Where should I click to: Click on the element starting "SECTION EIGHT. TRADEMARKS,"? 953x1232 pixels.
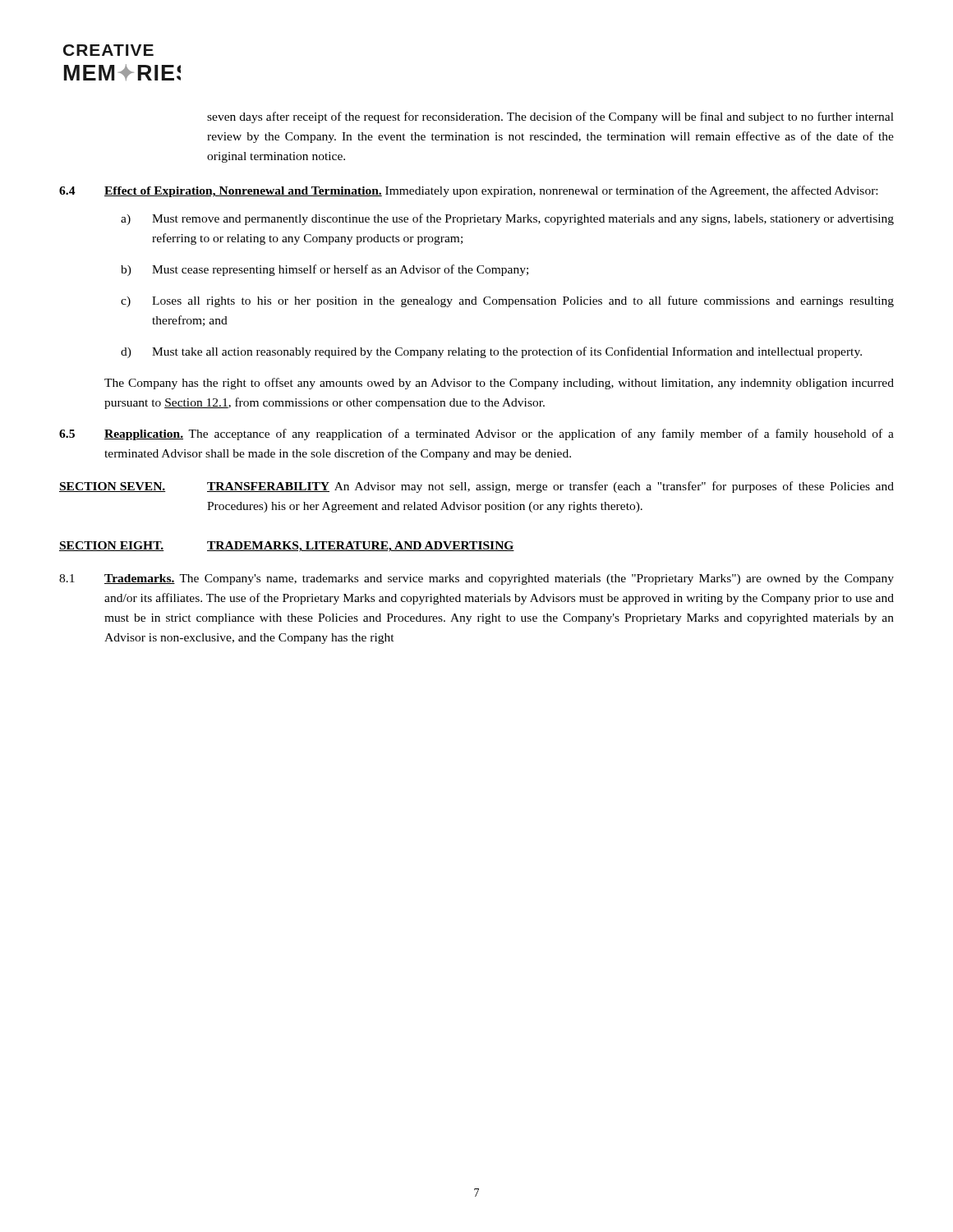476,546
